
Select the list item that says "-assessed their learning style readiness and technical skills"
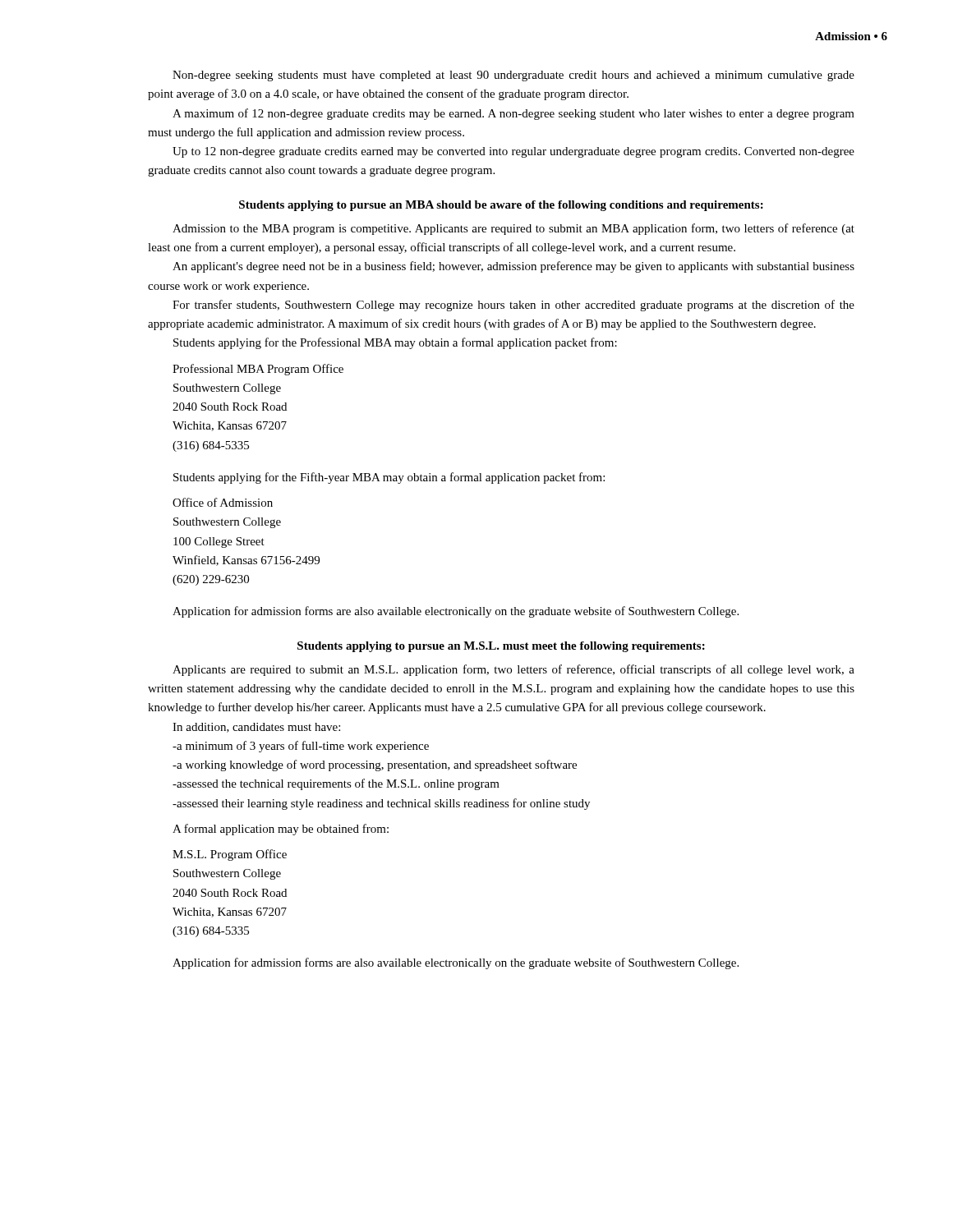(x=501, y=803)
